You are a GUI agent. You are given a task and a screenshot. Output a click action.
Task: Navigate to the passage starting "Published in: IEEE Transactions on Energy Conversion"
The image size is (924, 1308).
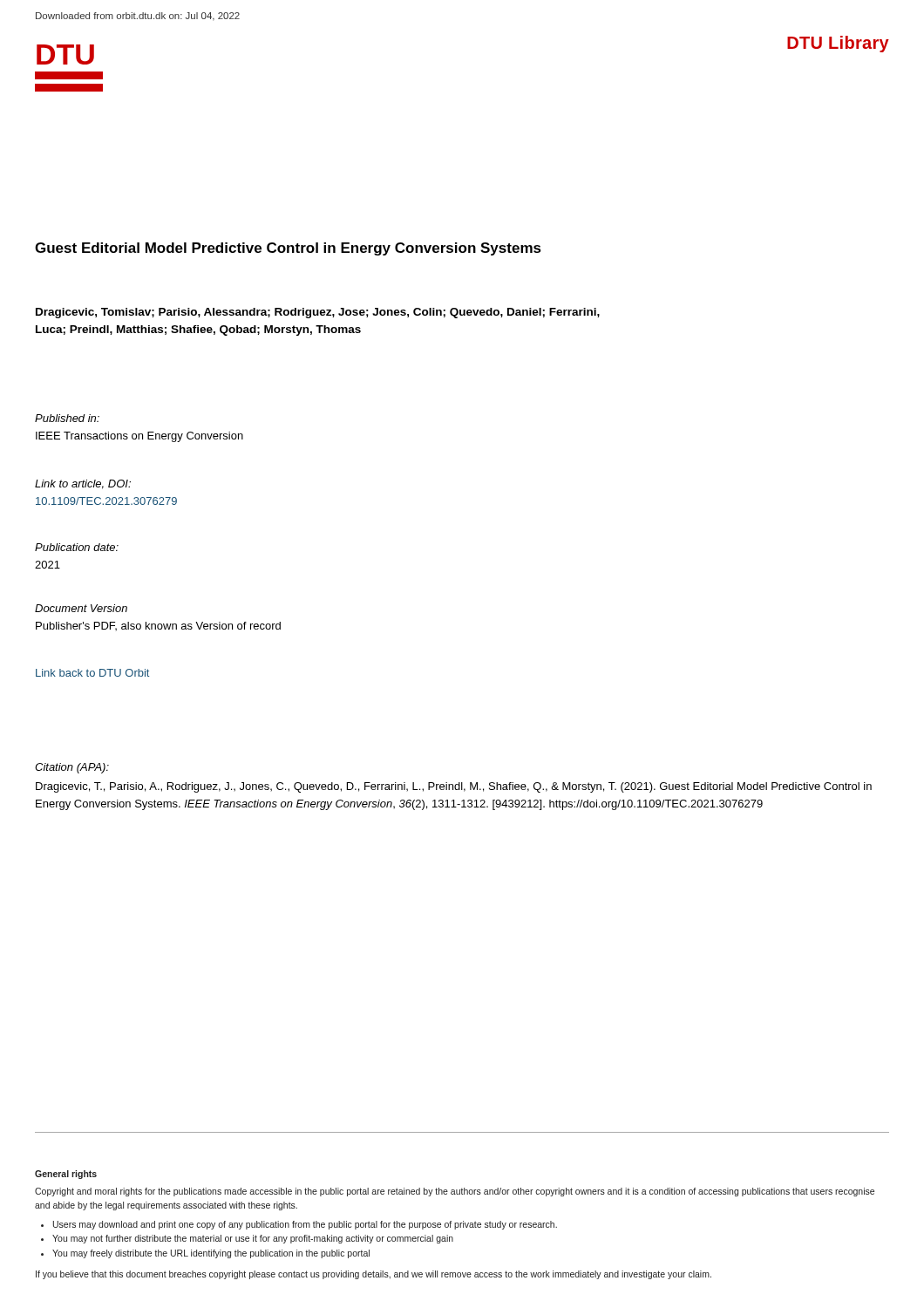point(139,427)
